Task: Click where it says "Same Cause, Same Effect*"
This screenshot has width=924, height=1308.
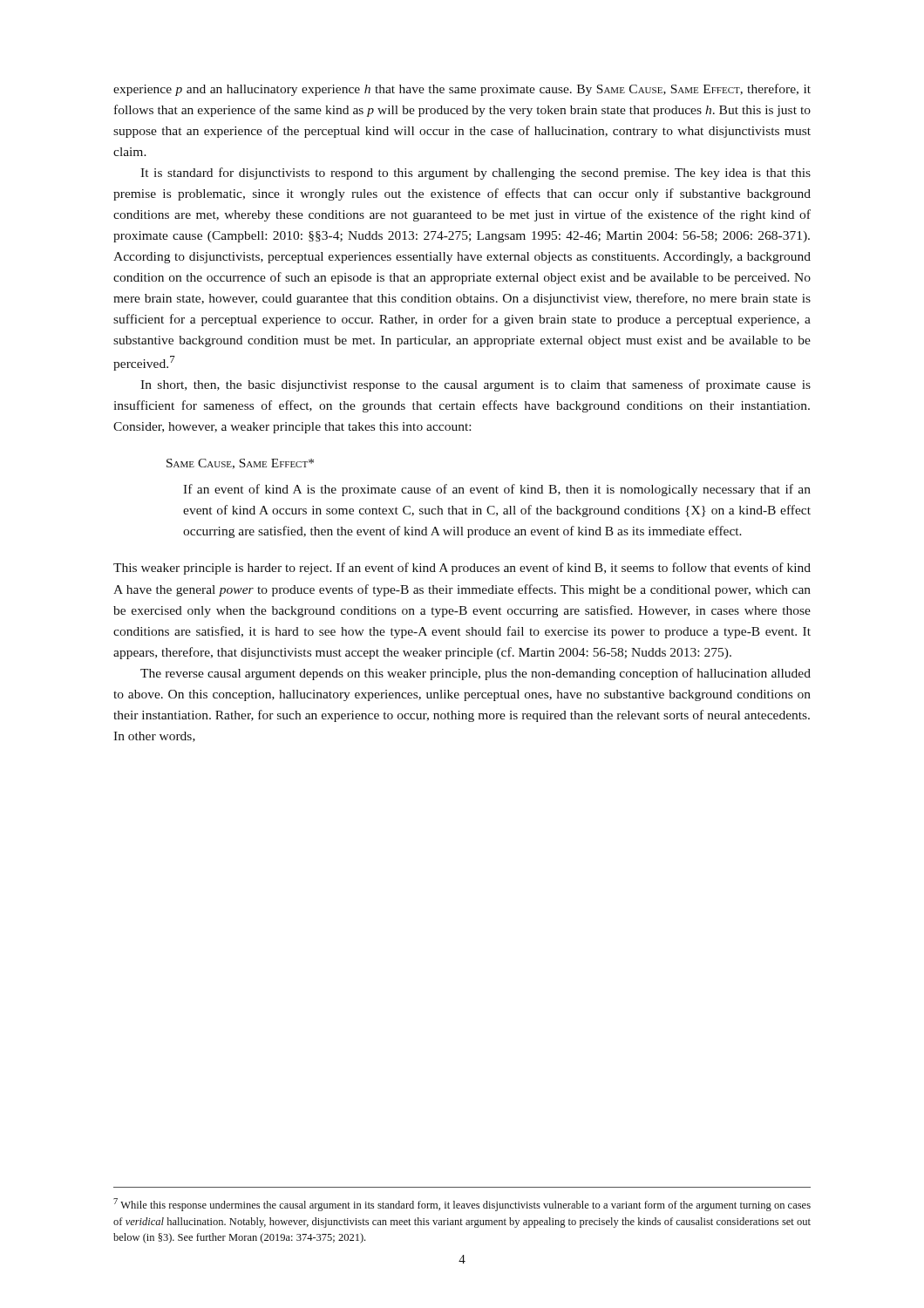Action: tap(240, 464)
